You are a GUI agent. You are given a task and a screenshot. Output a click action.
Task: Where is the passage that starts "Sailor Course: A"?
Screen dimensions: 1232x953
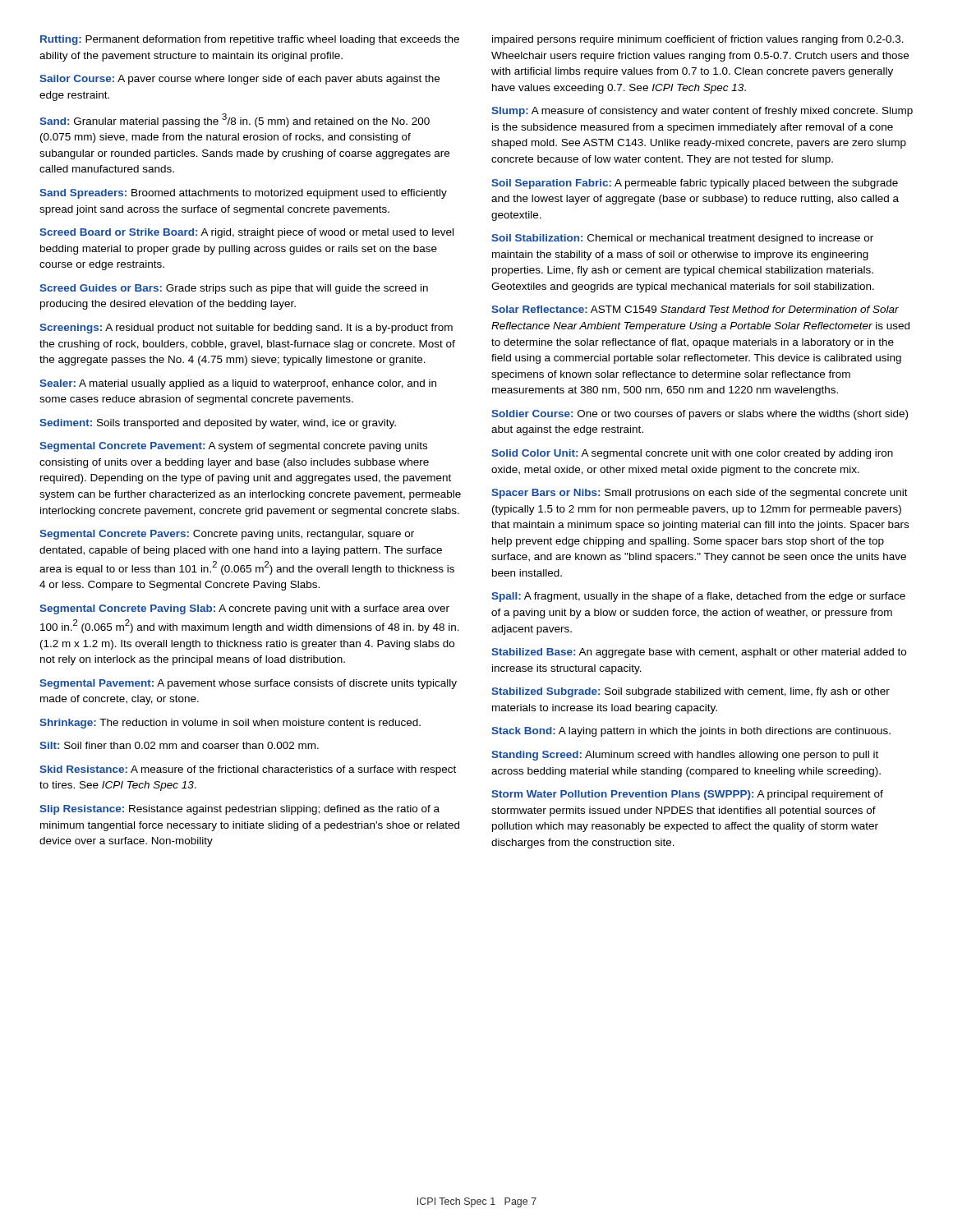pos(240,87)
